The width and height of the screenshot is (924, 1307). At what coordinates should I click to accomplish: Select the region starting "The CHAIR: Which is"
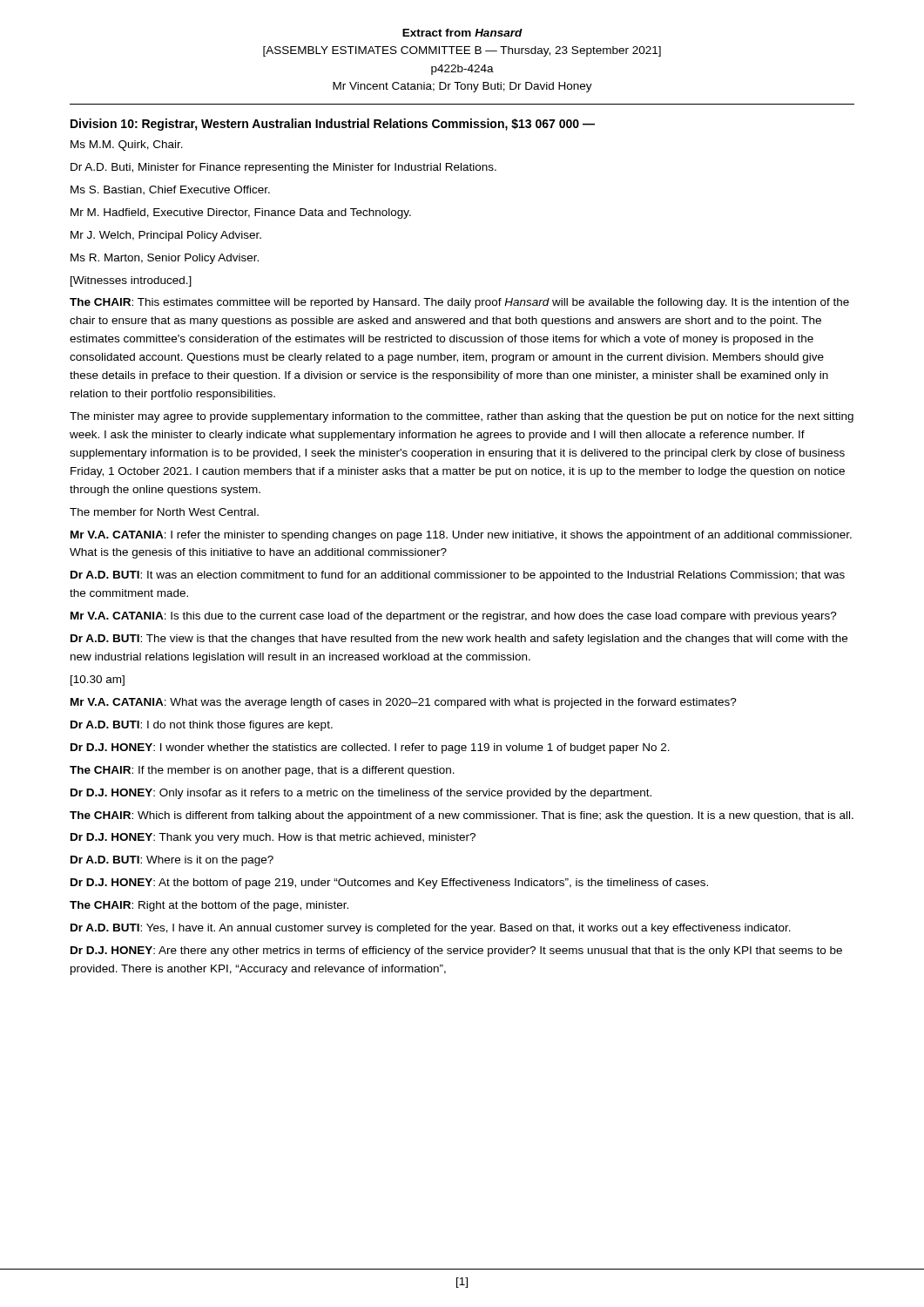(x=462, y=815)
